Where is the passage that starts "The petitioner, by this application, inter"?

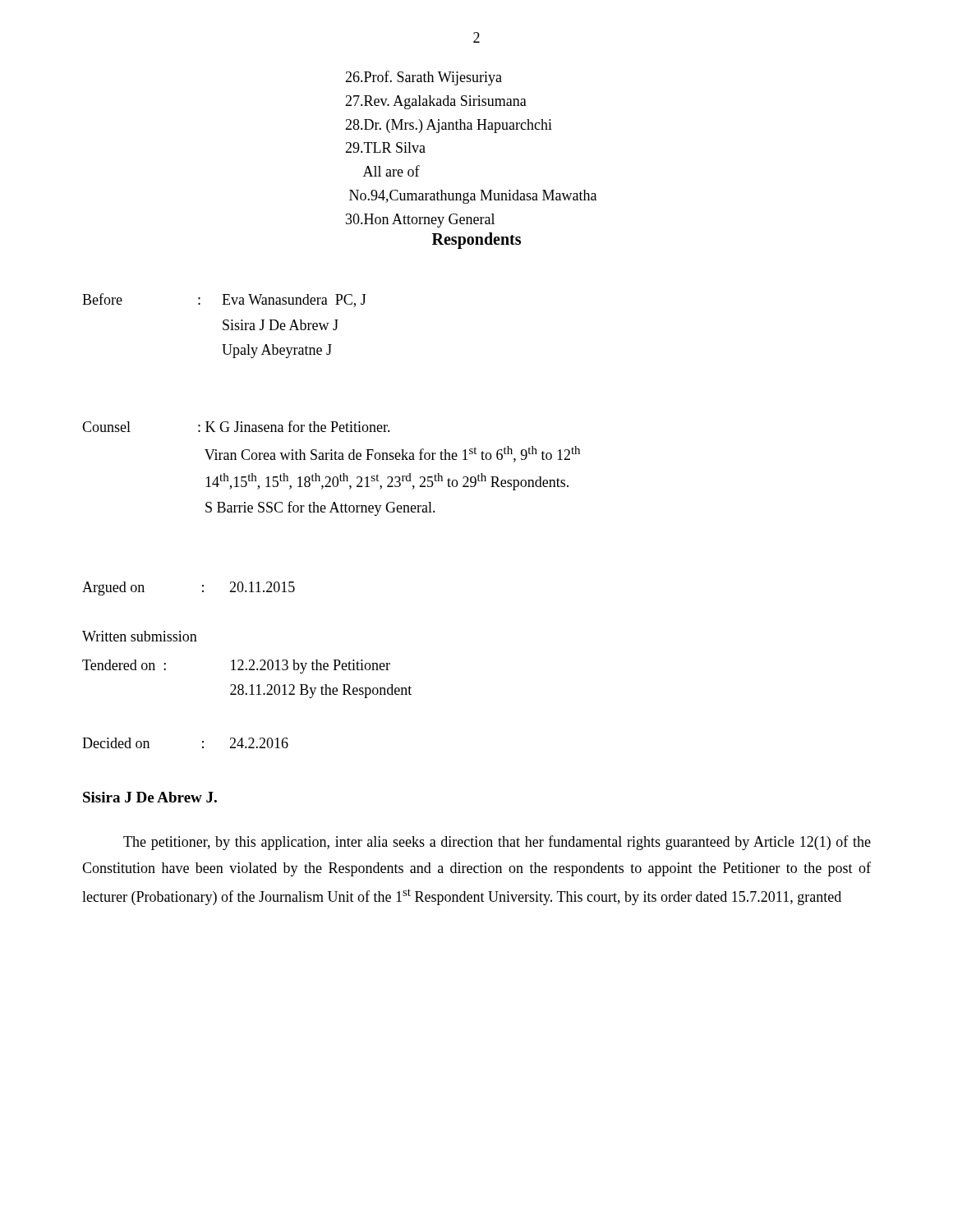pos(476,869)
